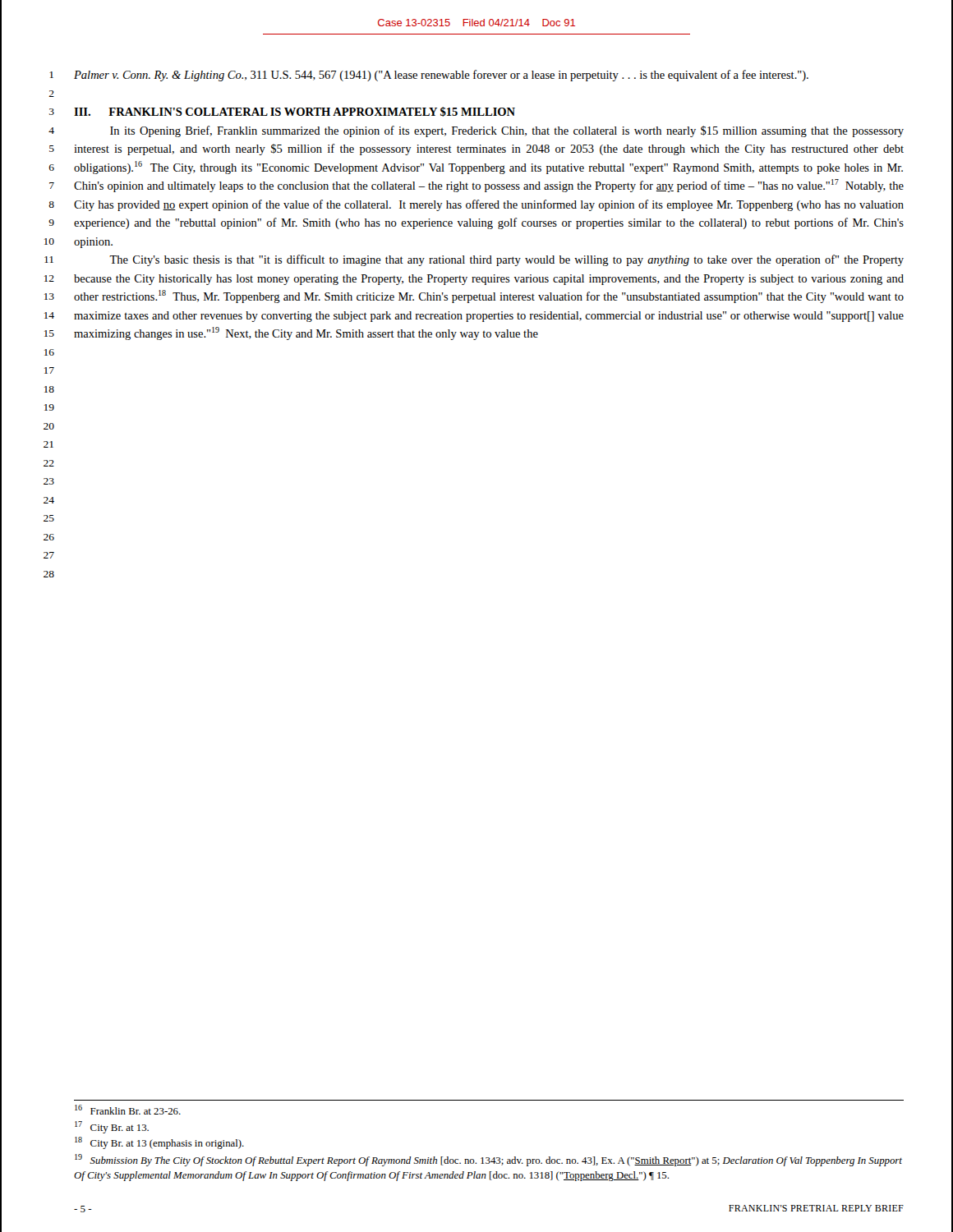
Task: Find the footnote with the text "18 City Br. at"
Action: pos(159,1143)
